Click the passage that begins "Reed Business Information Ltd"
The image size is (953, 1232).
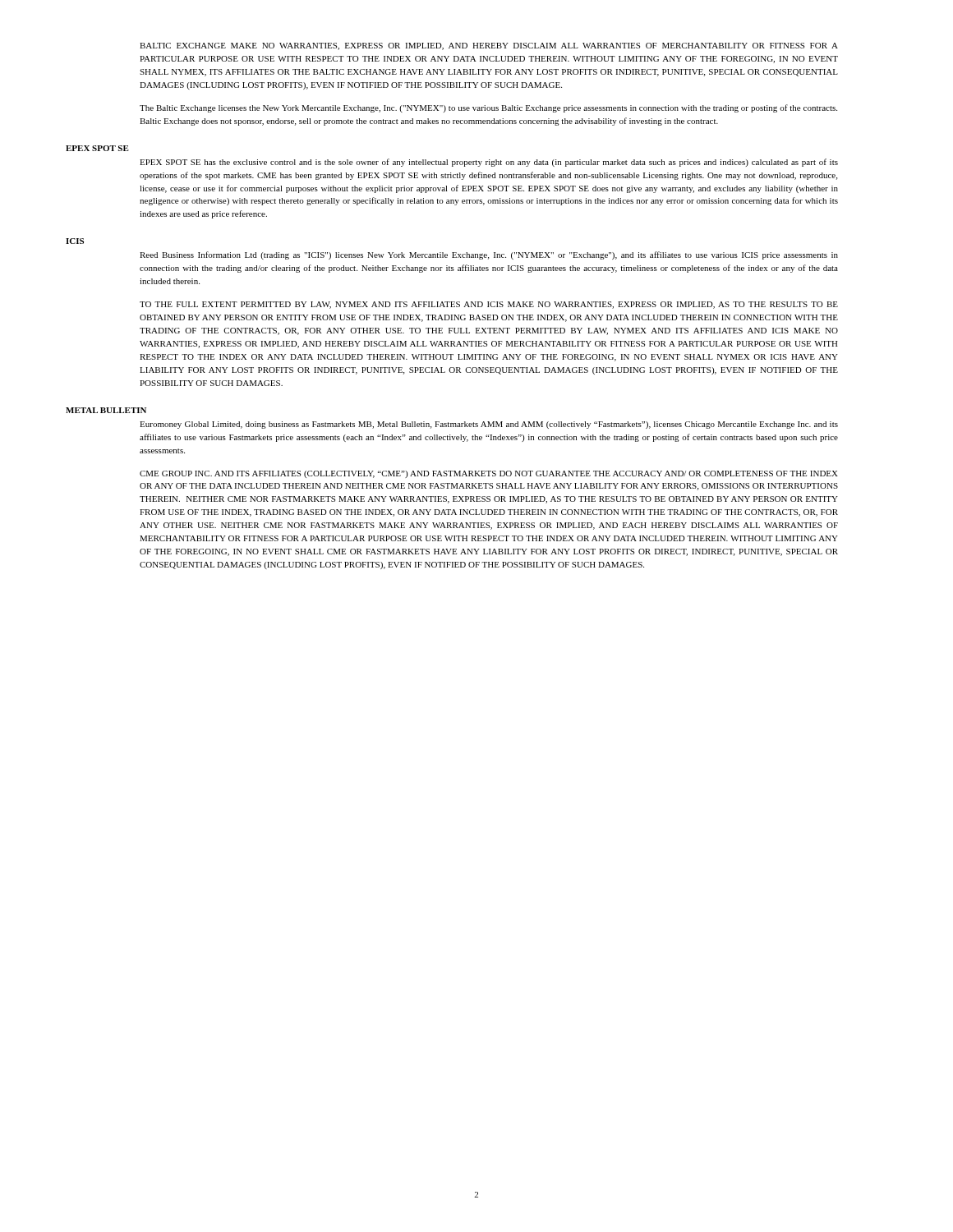point(489,268)
